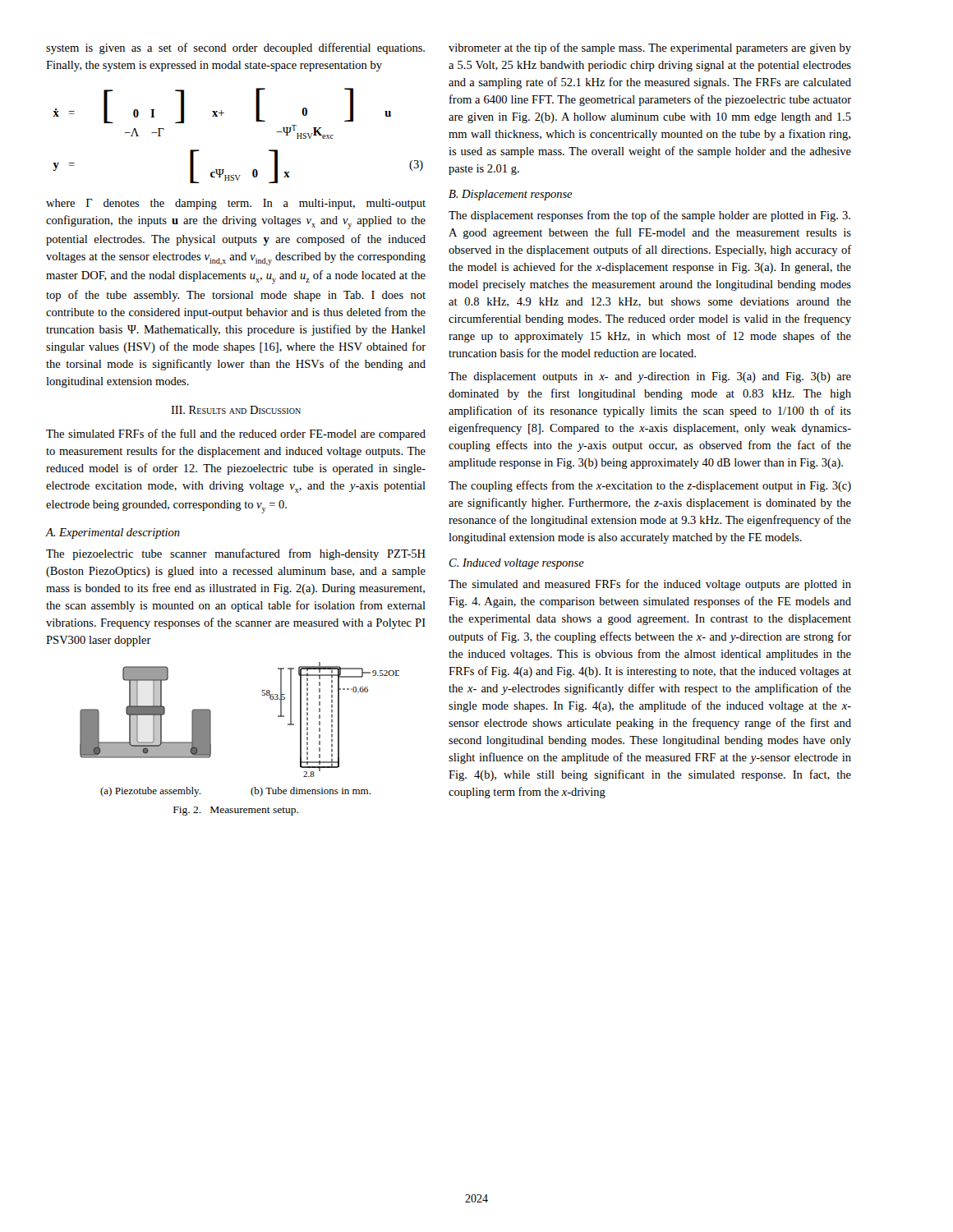Find the formula on this page that starts "ẋ = [ 0I −Λ−Γ ]"

pyautogui.click(x=181, y=106)
